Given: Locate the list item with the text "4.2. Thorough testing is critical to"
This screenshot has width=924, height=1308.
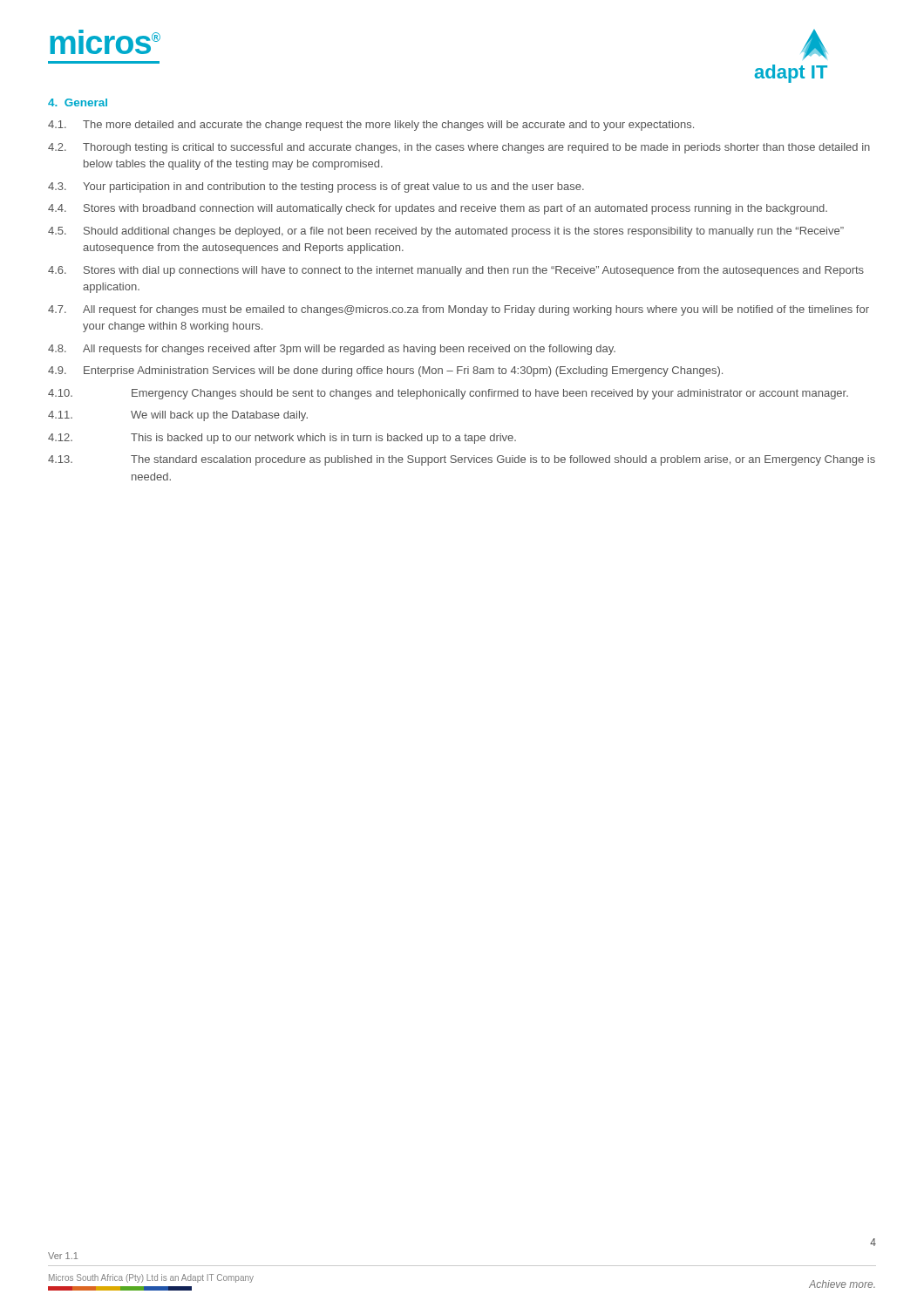Looking at the screenshot, I should coord(462,155).
